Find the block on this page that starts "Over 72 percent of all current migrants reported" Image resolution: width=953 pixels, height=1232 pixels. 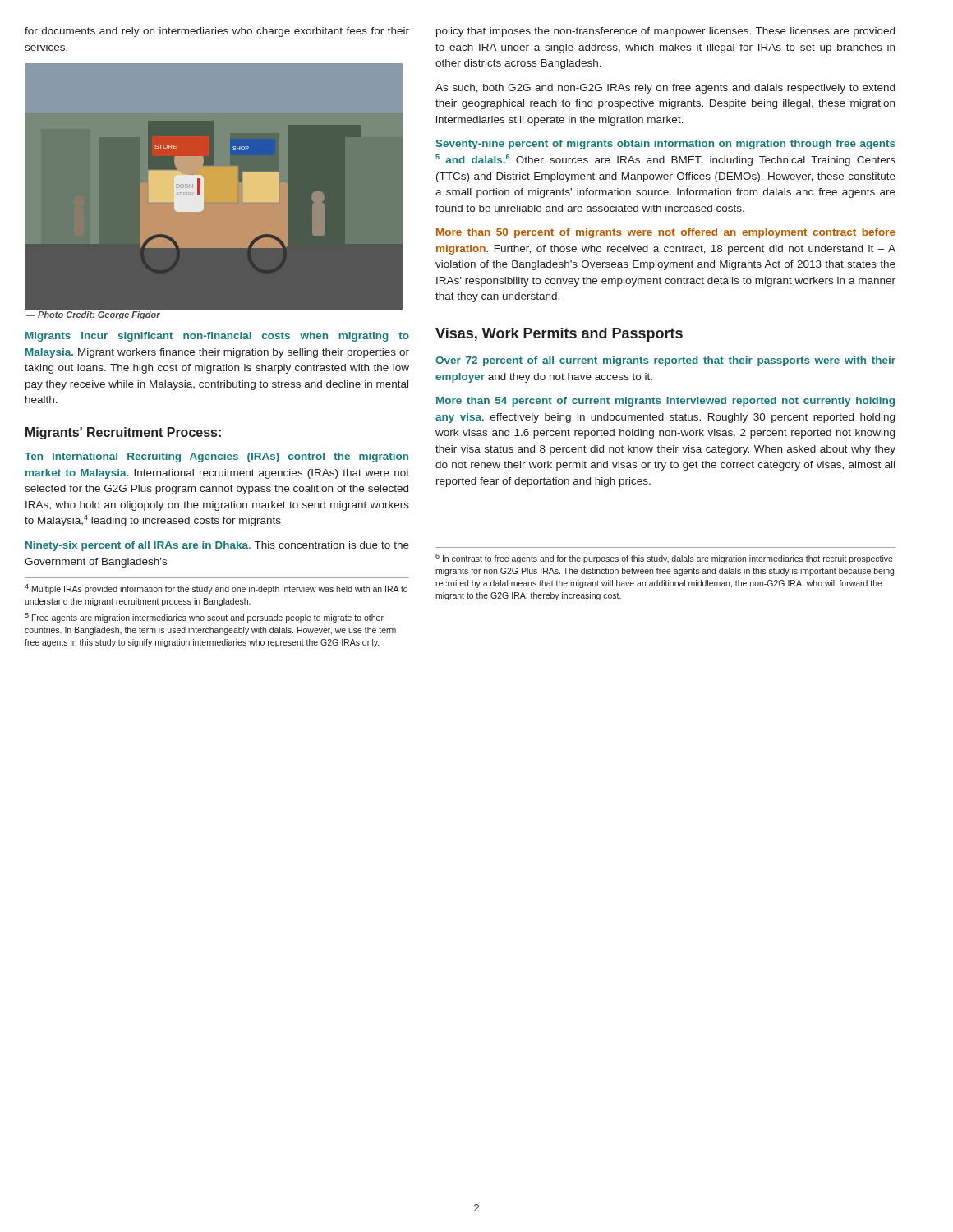(665, 368)
